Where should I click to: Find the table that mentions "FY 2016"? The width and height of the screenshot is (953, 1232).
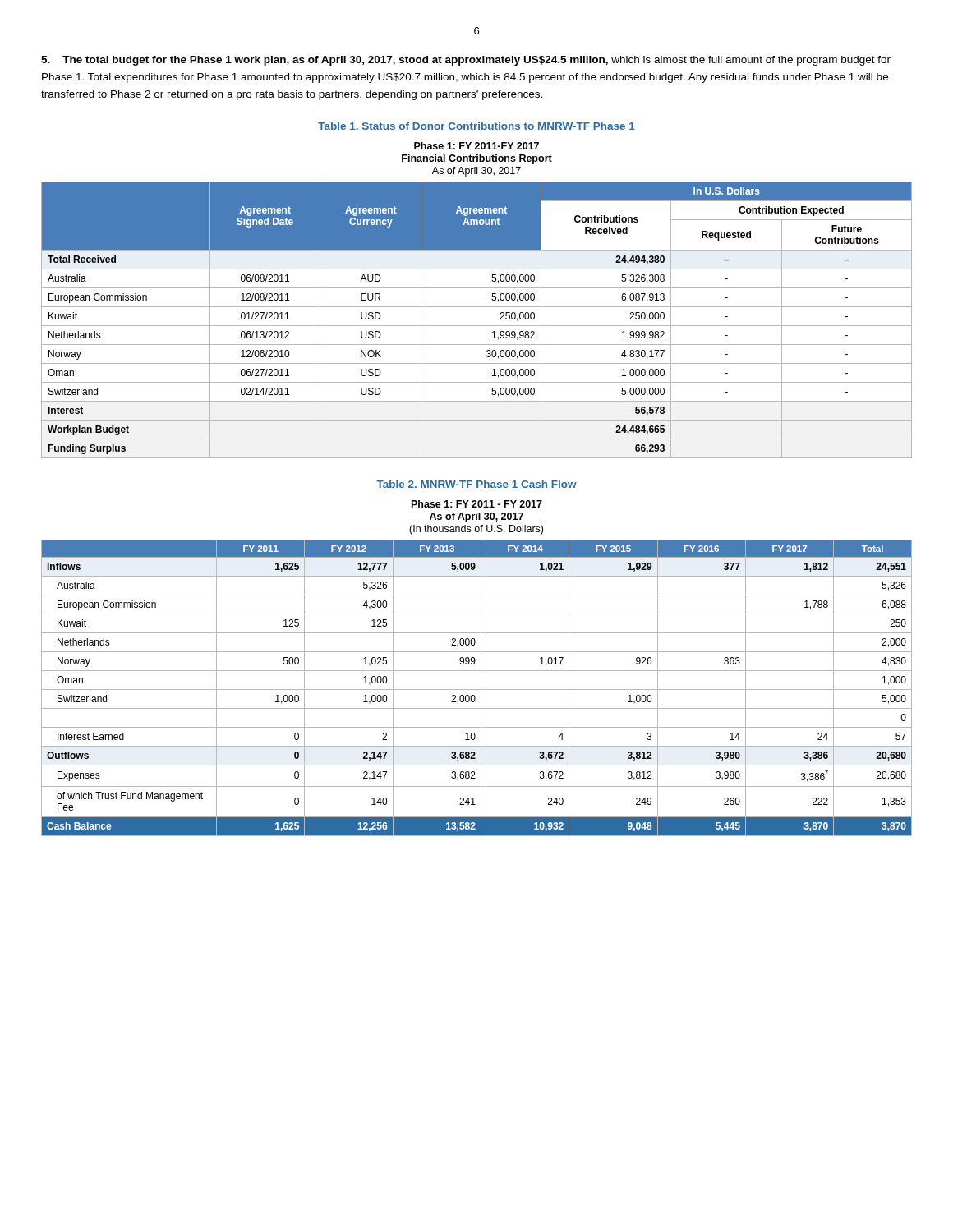pos(476,667)
